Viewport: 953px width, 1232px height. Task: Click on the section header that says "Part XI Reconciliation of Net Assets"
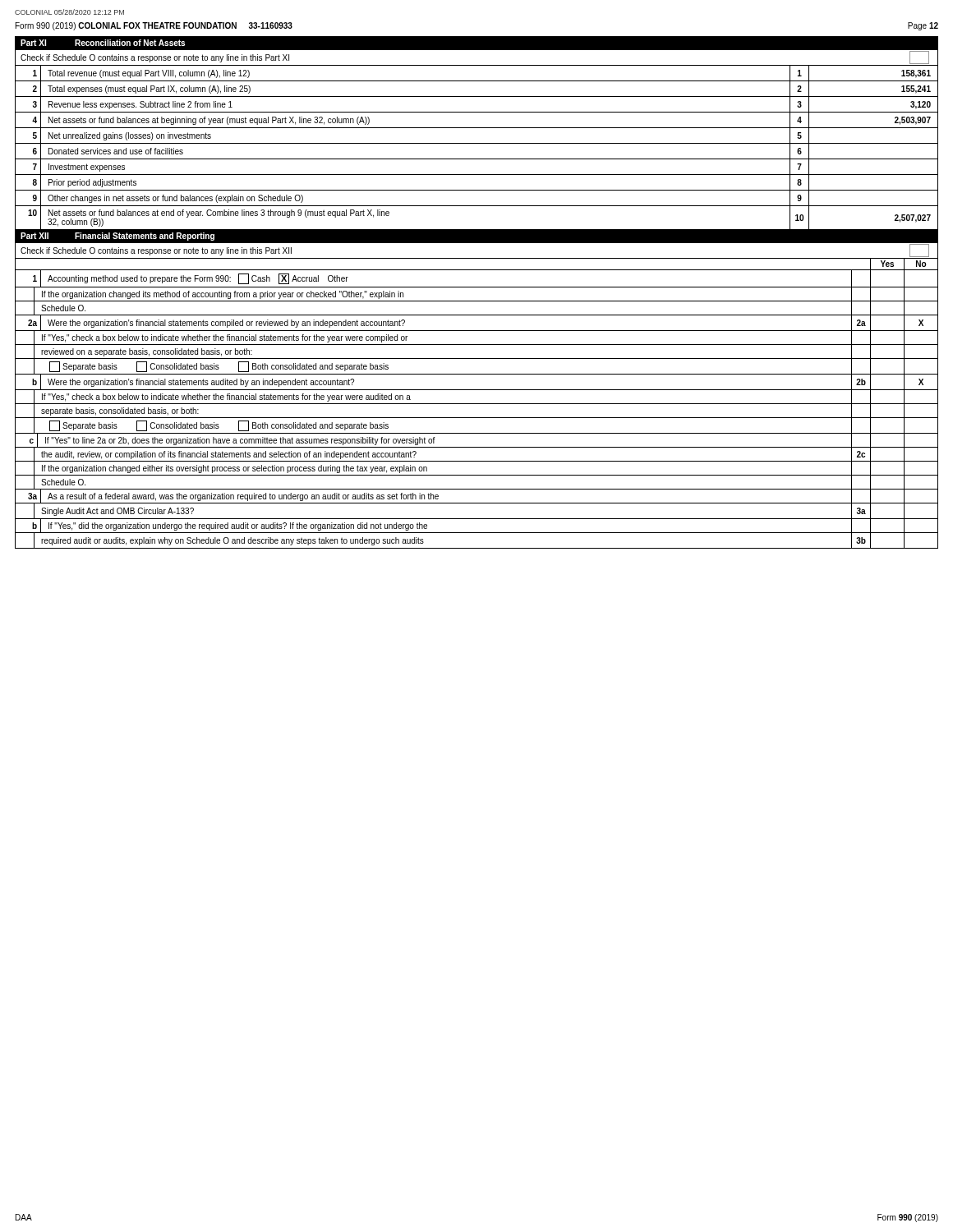point(476,43)
